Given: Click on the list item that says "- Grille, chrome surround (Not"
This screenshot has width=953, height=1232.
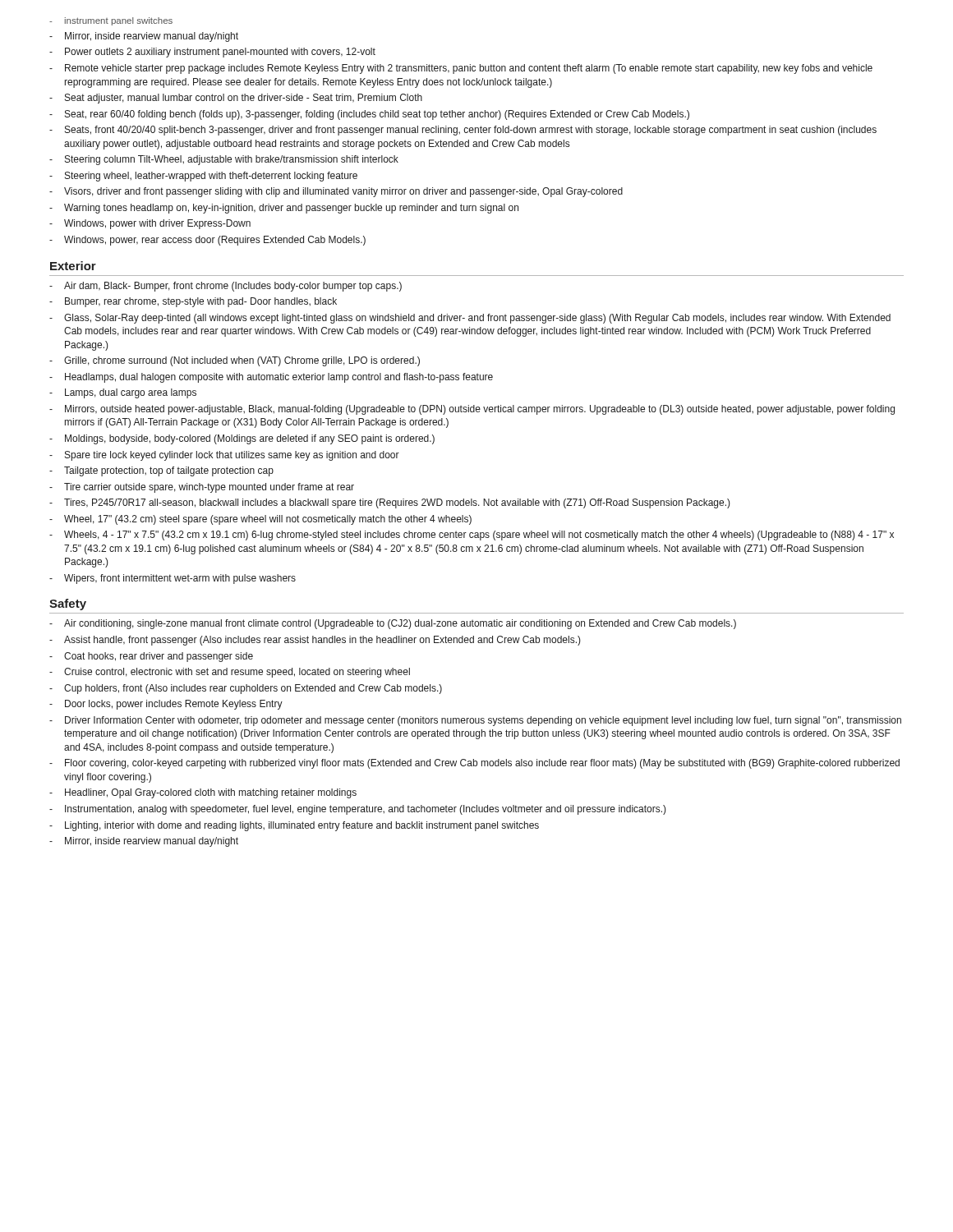Looking at the screenshot, I should click(476, 361).
